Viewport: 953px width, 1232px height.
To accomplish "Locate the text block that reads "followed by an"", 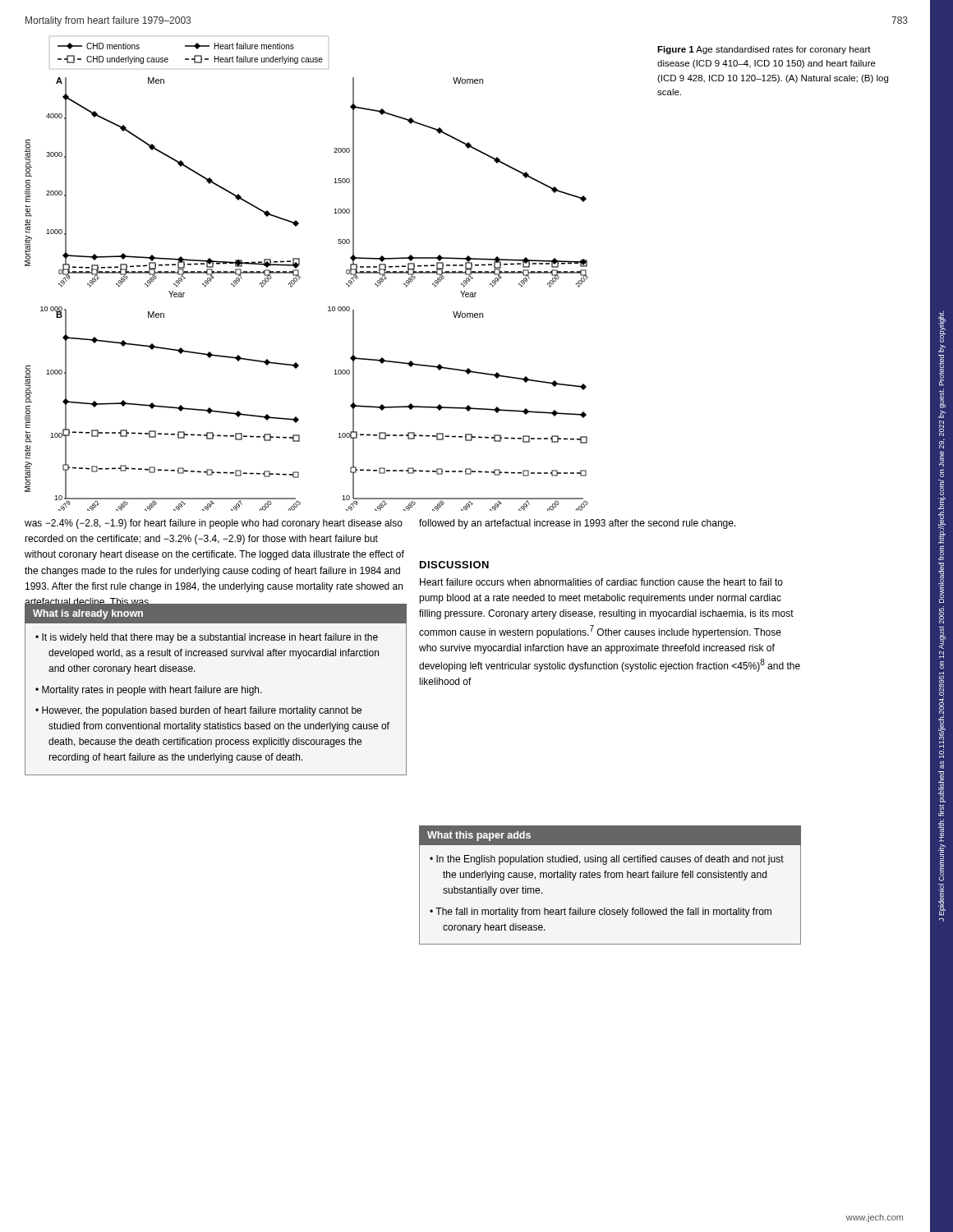I will point(578,523).
